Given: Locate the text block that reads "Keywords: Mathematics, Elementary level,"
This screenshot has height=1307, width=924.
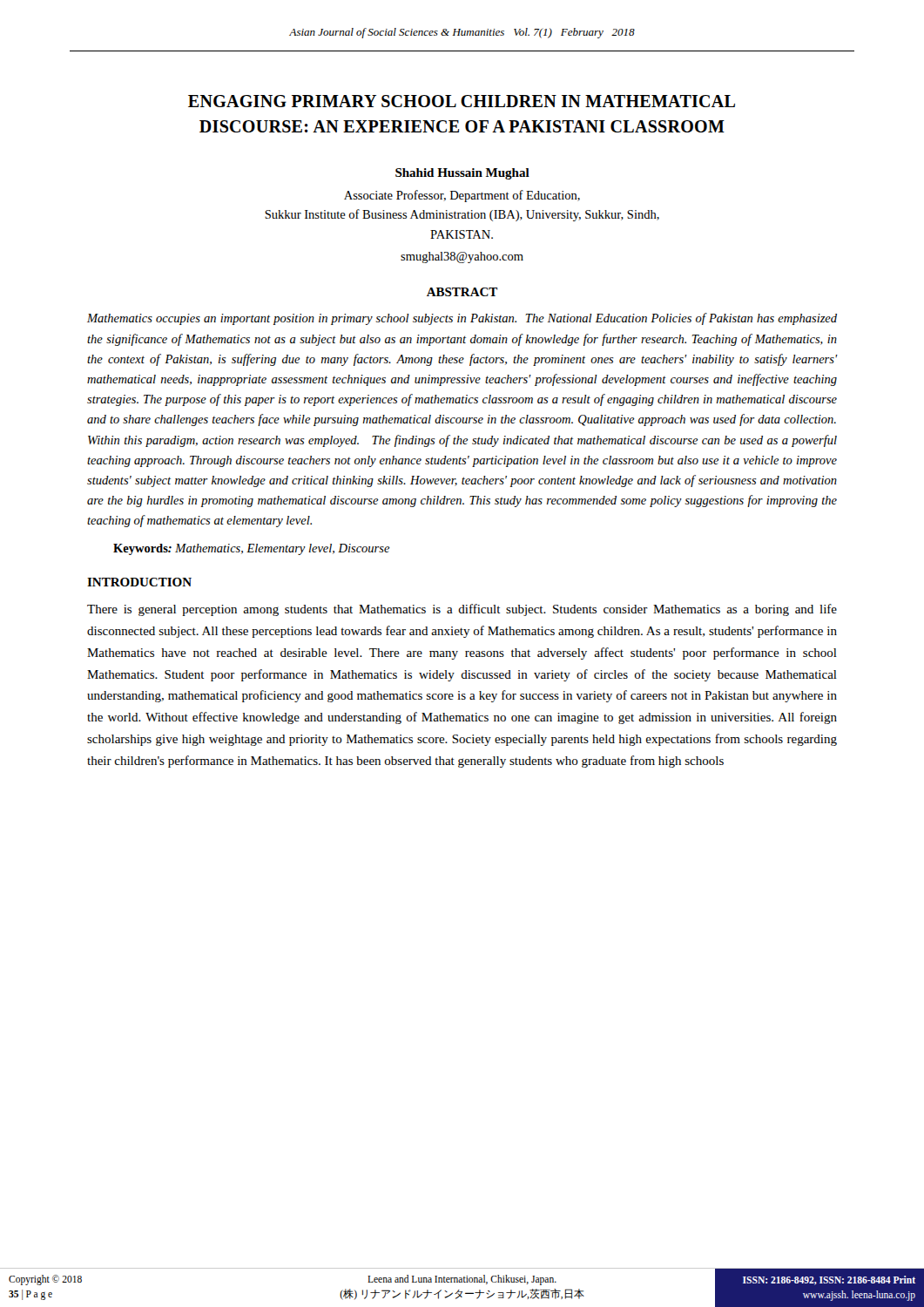Looking at the screenshot, I should tap(251, 548).
